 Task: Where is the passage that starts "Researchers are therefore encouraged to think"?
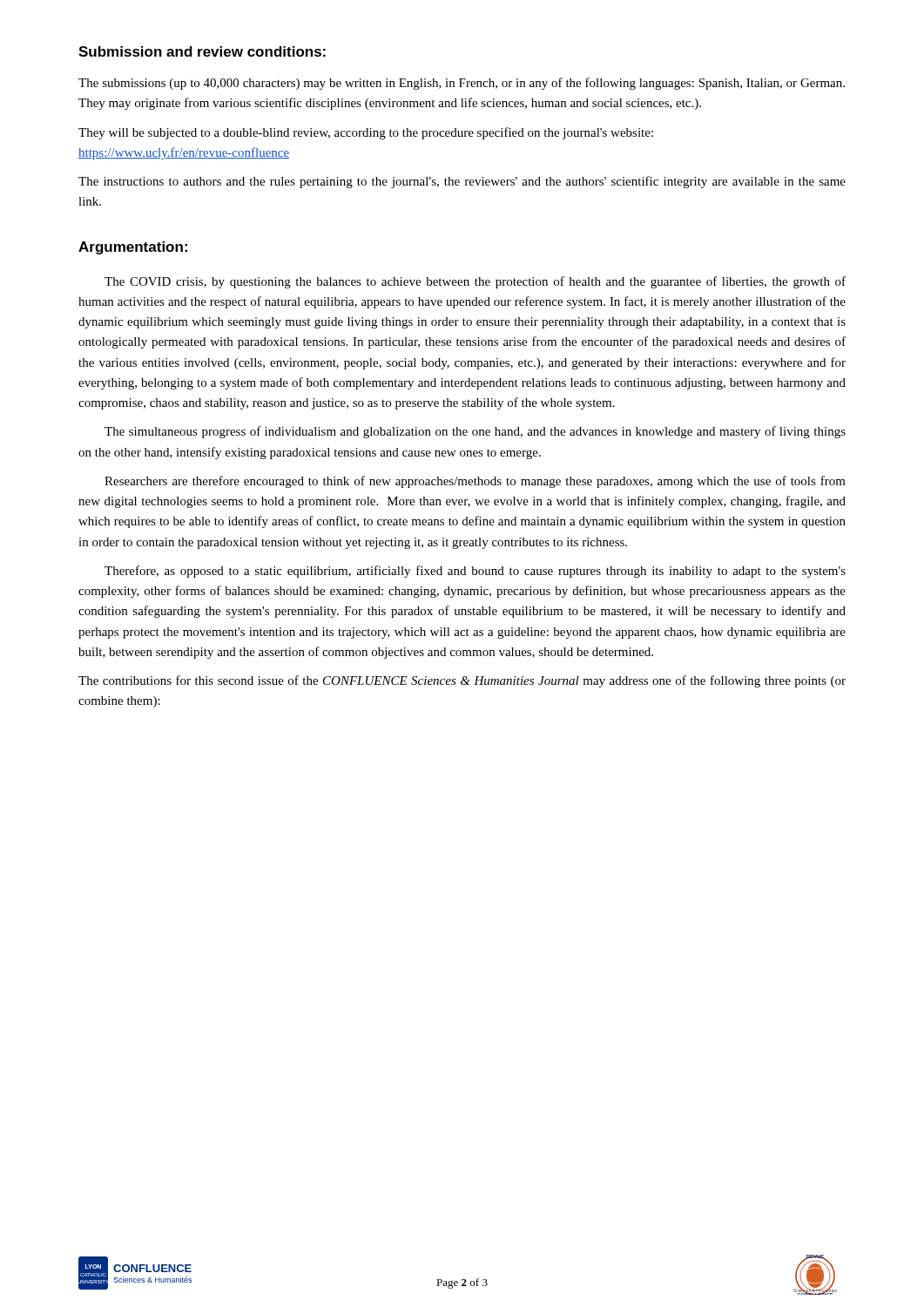(462, 511)
